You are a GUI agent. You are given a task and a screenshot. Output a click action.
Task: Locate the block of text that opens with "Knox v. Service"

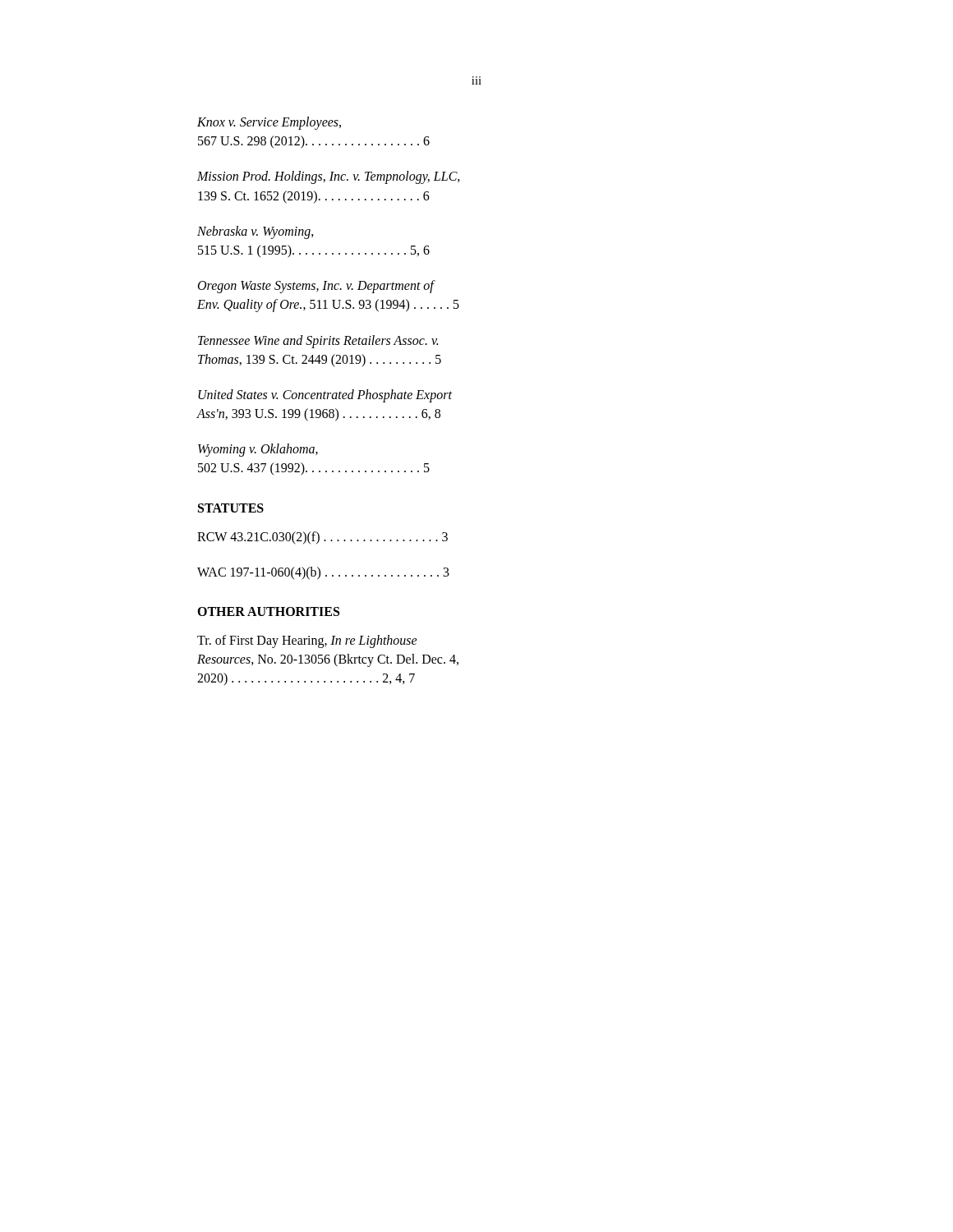269,123
